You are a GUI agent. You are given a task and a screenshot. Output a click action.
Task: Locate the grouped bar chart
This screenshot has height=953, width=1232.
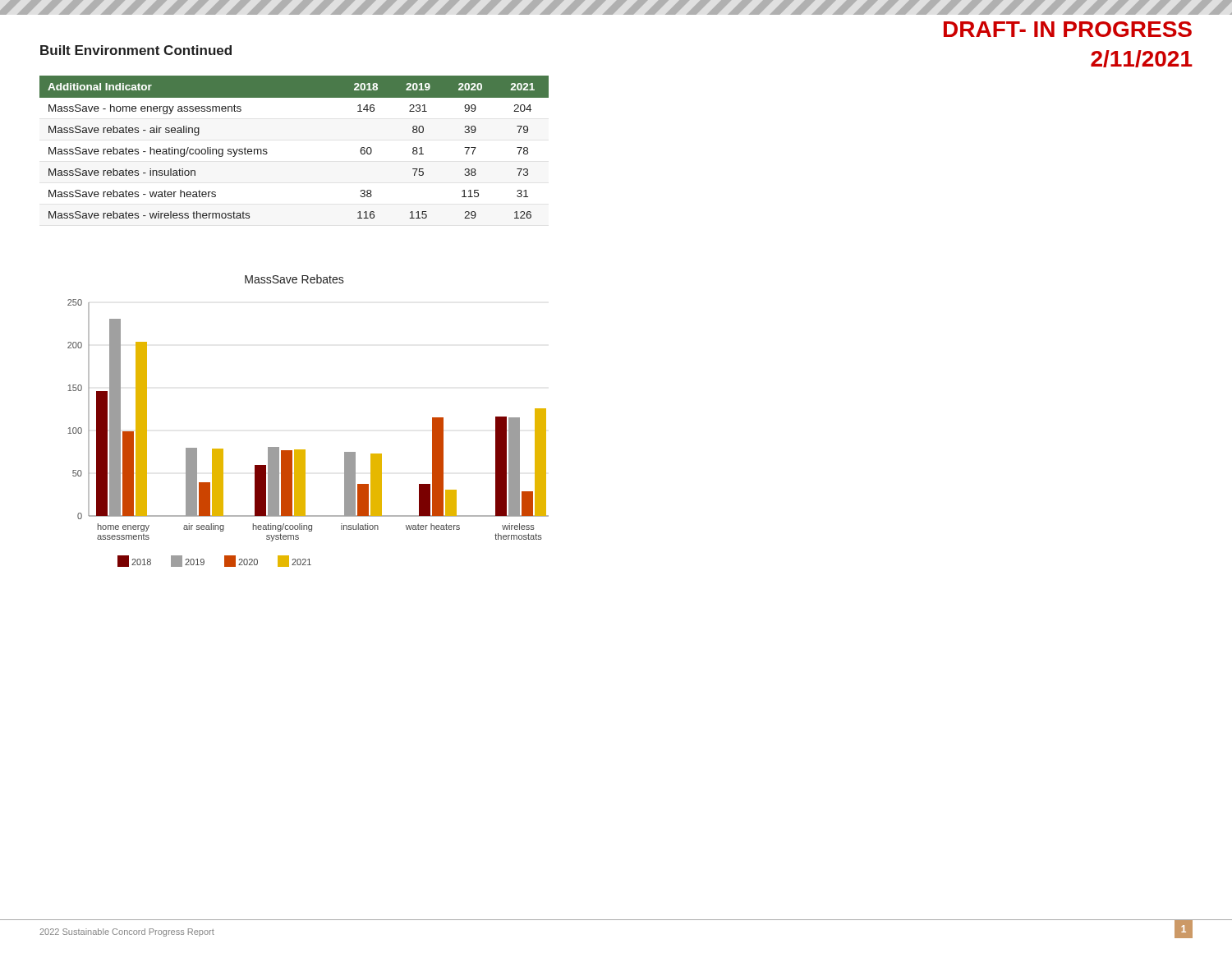[294, 435]
